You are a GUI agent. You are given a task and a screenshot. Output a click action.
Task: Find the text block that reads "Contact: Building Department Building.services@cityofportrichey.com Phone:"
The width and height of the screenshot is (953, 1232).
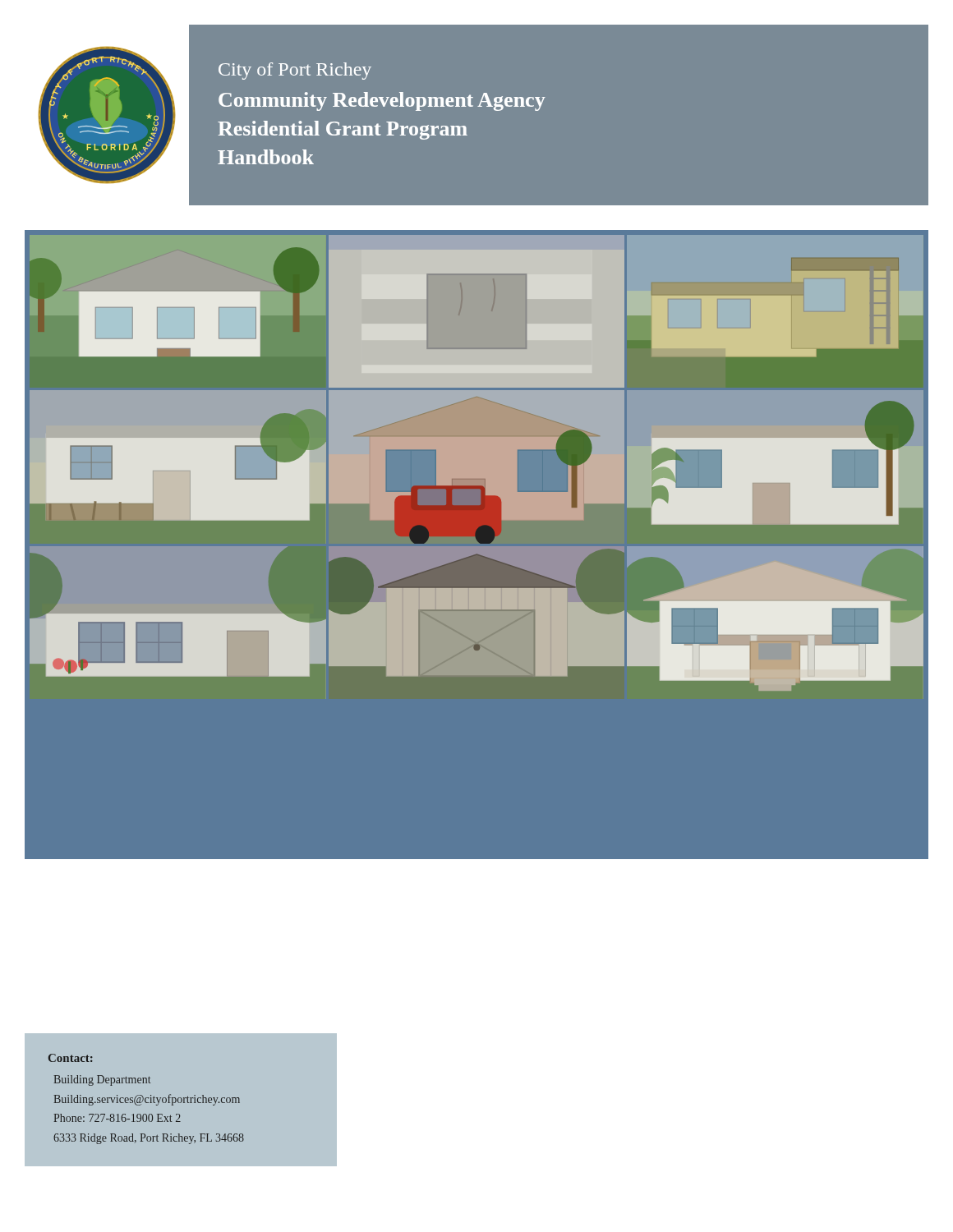(x=181, y=1100)
